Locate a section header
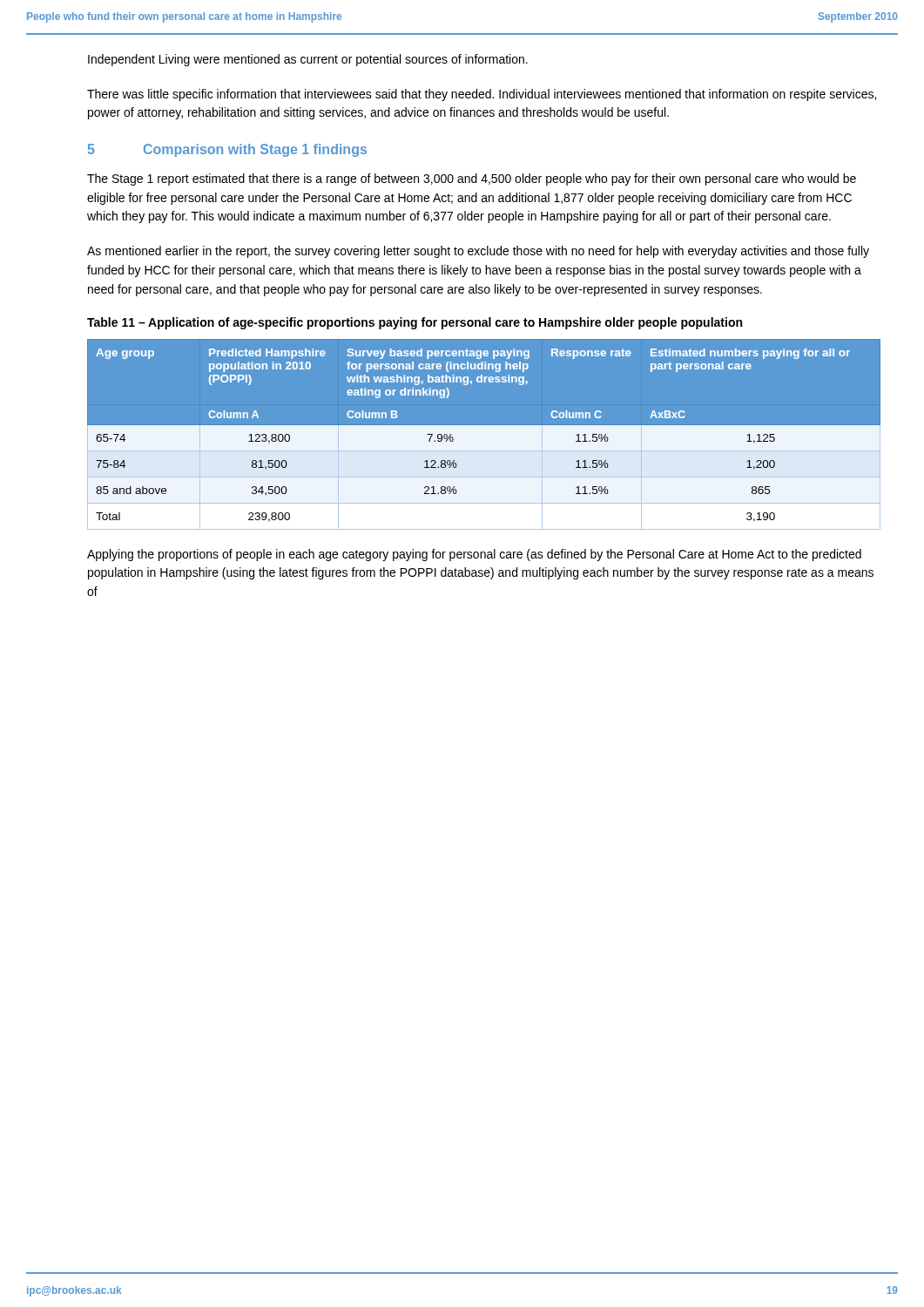The width and height of the screenshot is (924, 1307). coord(227,150)
